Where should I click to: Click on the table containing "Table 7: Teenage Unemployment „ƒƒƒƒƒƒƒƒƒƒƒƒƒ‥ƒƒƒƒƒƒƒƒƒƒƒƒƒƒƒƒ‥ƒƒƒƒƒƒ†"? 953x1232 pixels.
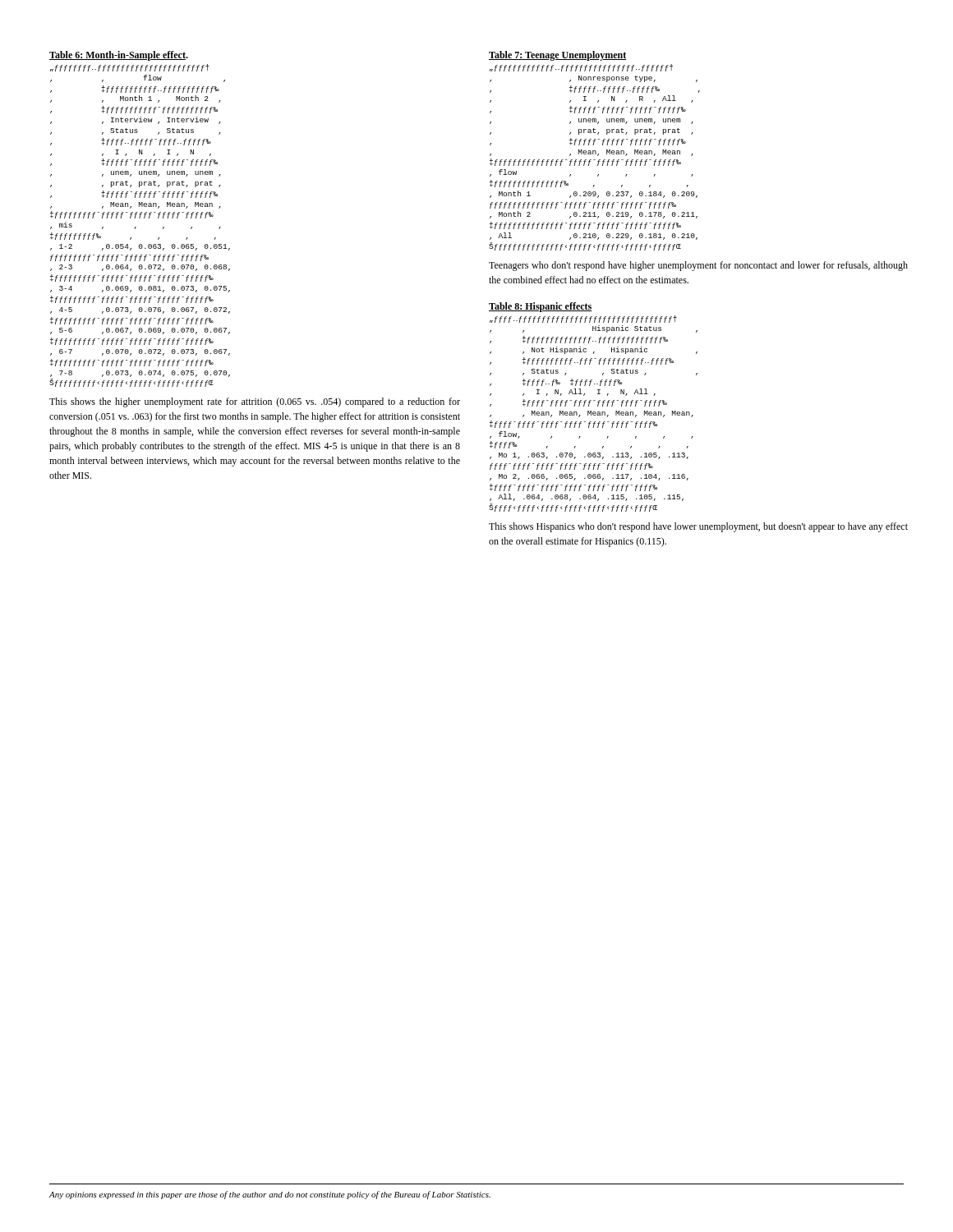pyautogui.click(x=698, y=168)
